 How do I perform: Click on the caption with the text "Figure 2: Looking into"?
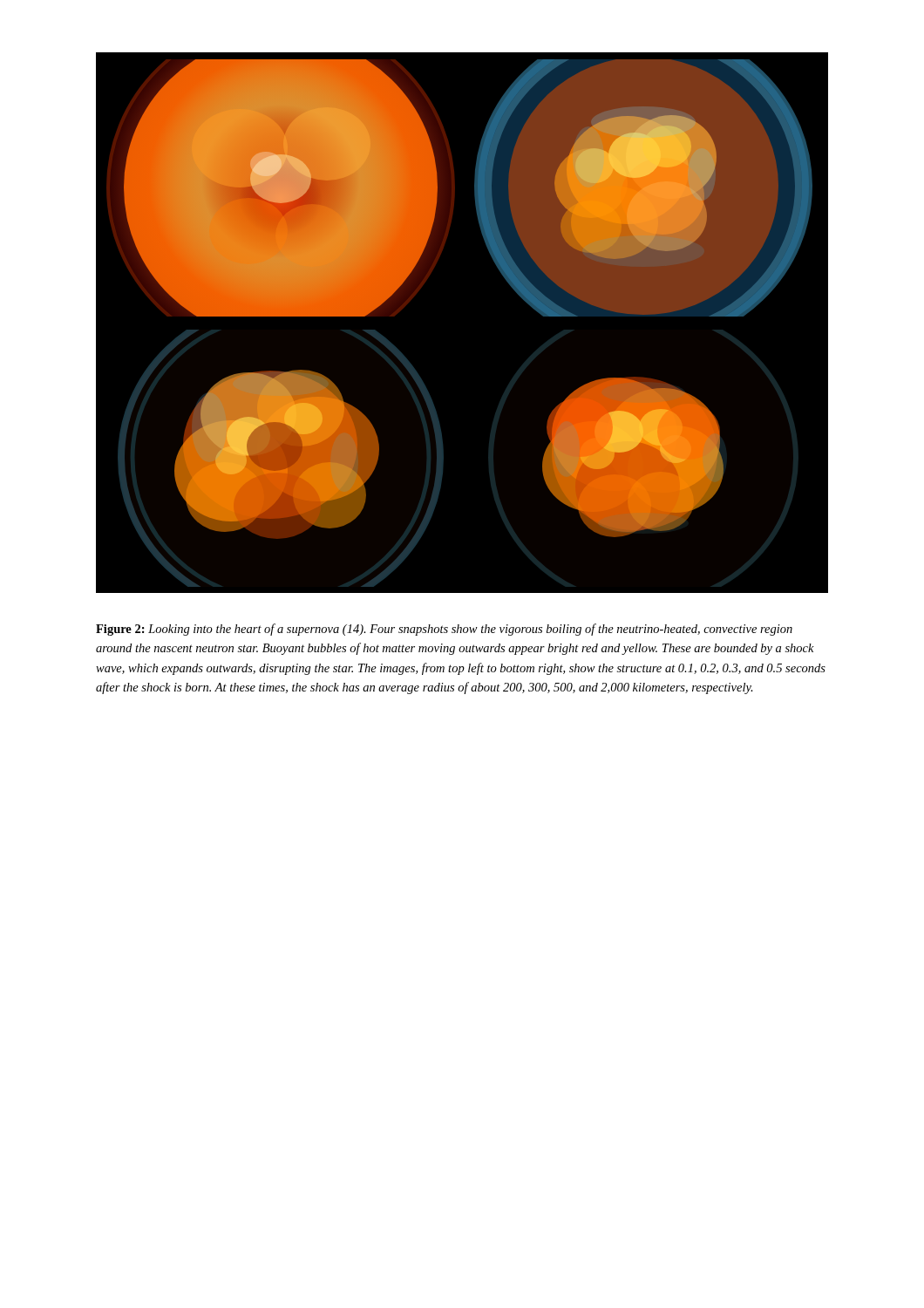pyautogui.click(x=462, y=658)
